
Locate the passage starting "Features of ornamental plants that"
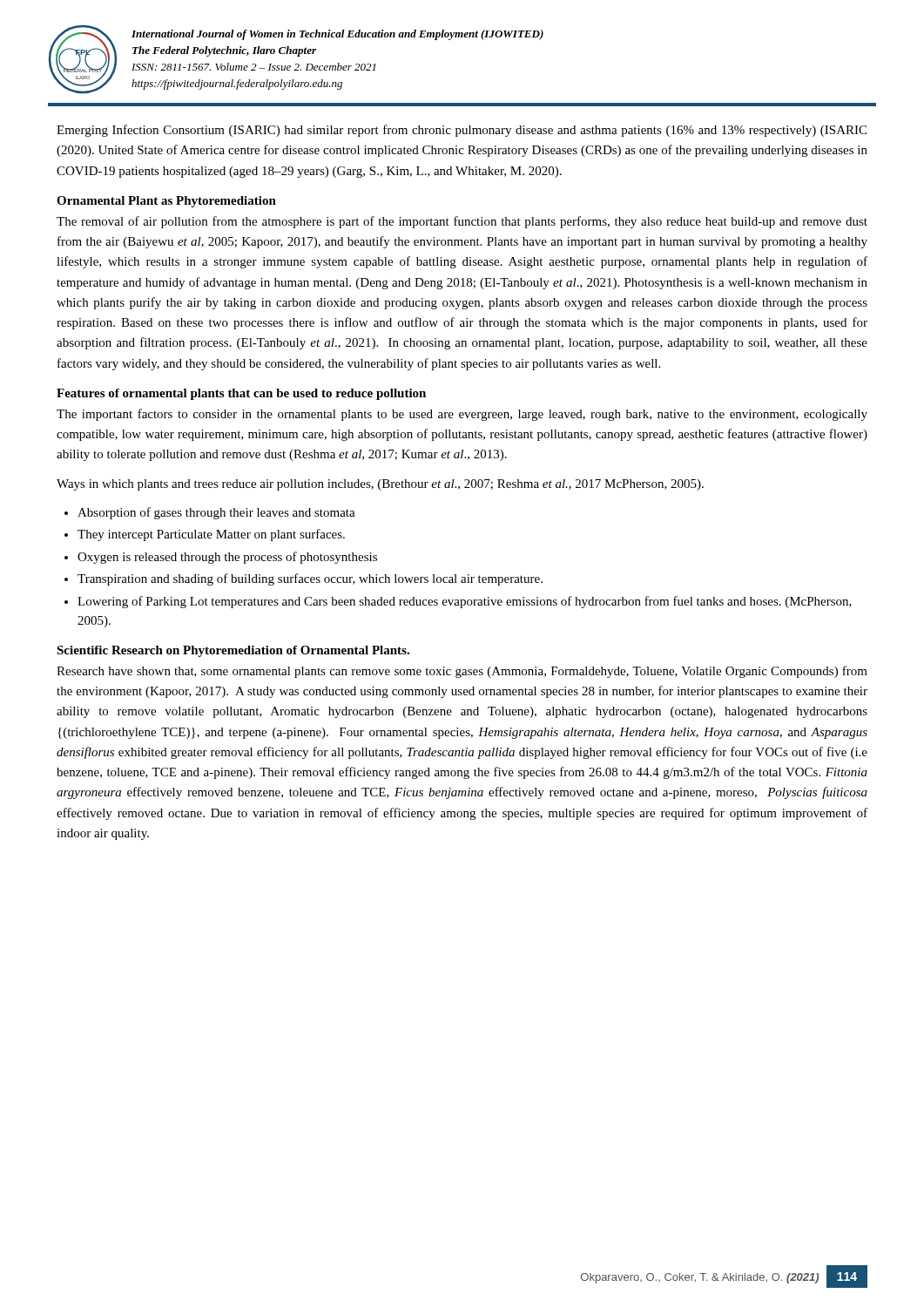click(x=241, y=393)
